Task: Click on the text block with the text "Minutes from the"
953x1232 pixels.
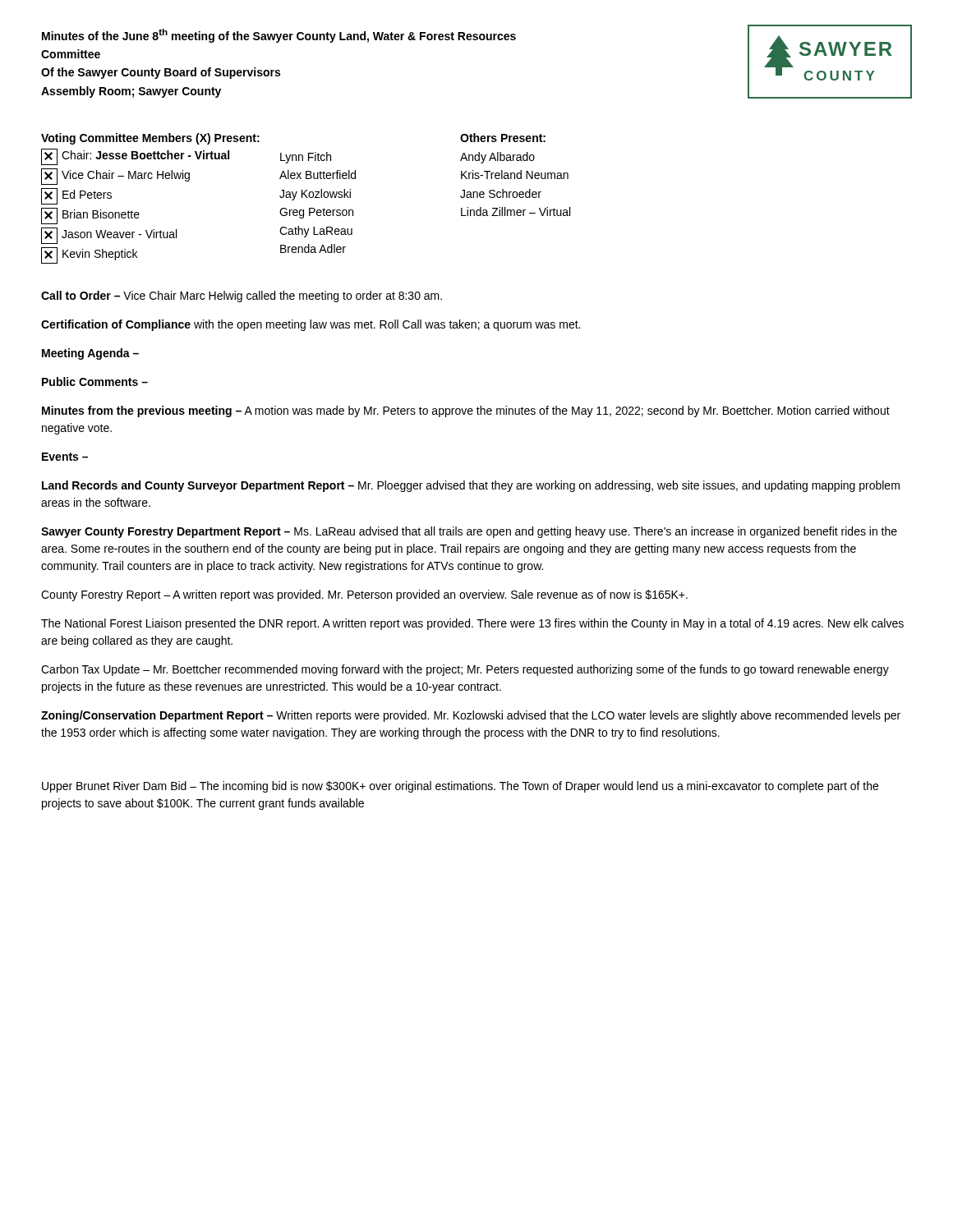Action: [x=465, y=419]
